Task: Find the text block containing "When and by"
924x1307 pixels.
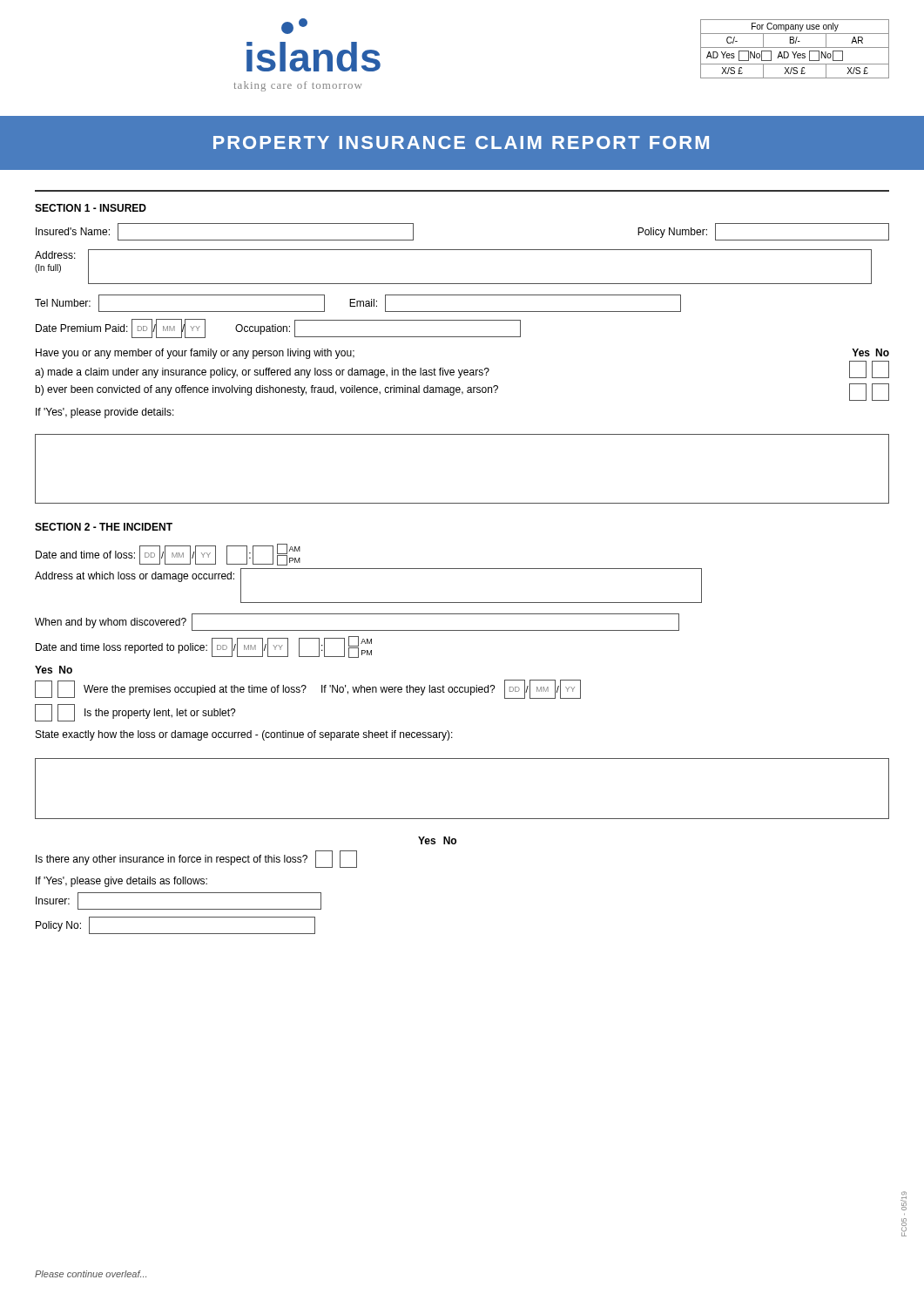Action: 357,622
